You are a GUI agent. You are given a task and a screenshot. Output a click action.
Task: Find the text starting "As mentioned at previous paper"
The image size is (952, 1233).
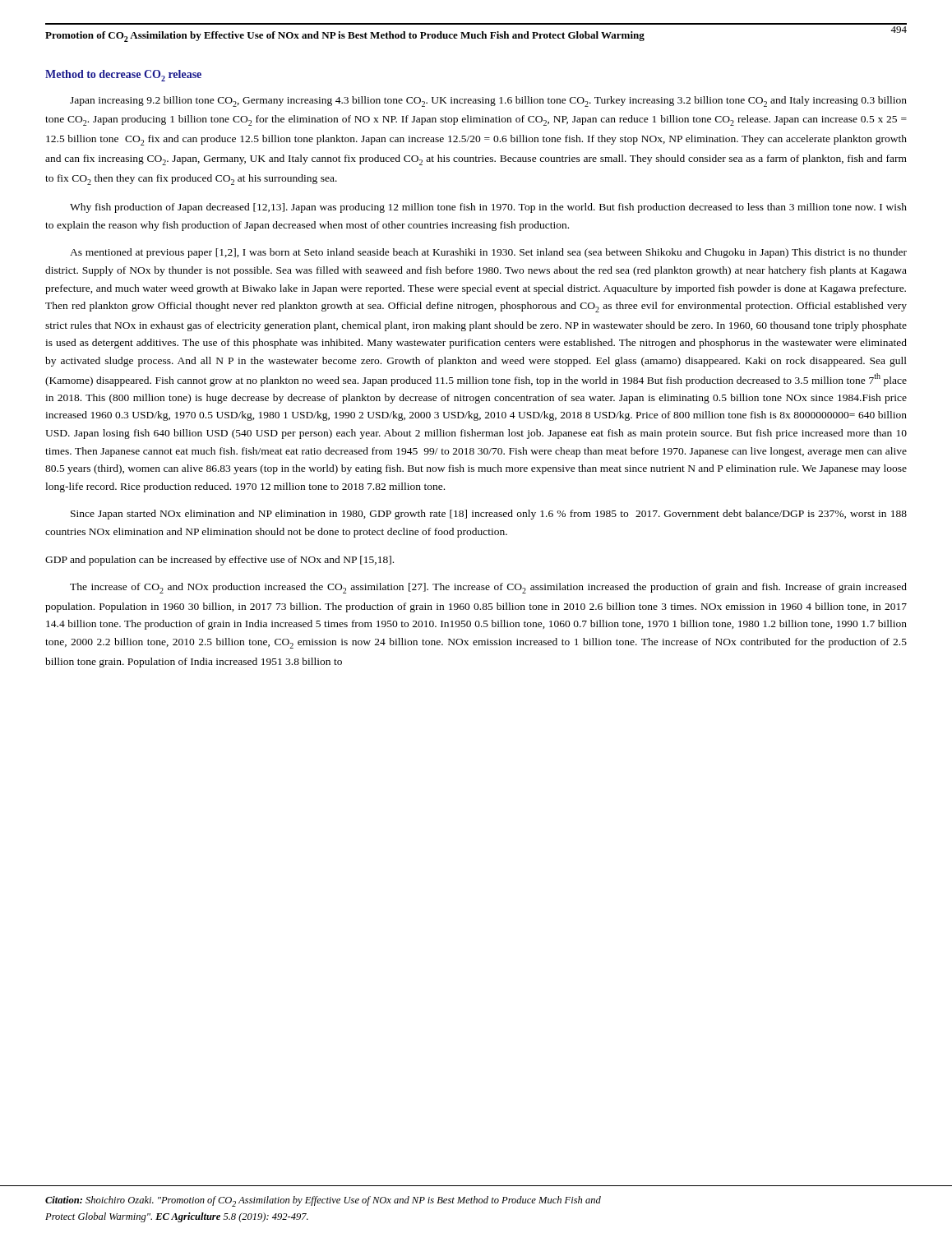tap(476, 369)
